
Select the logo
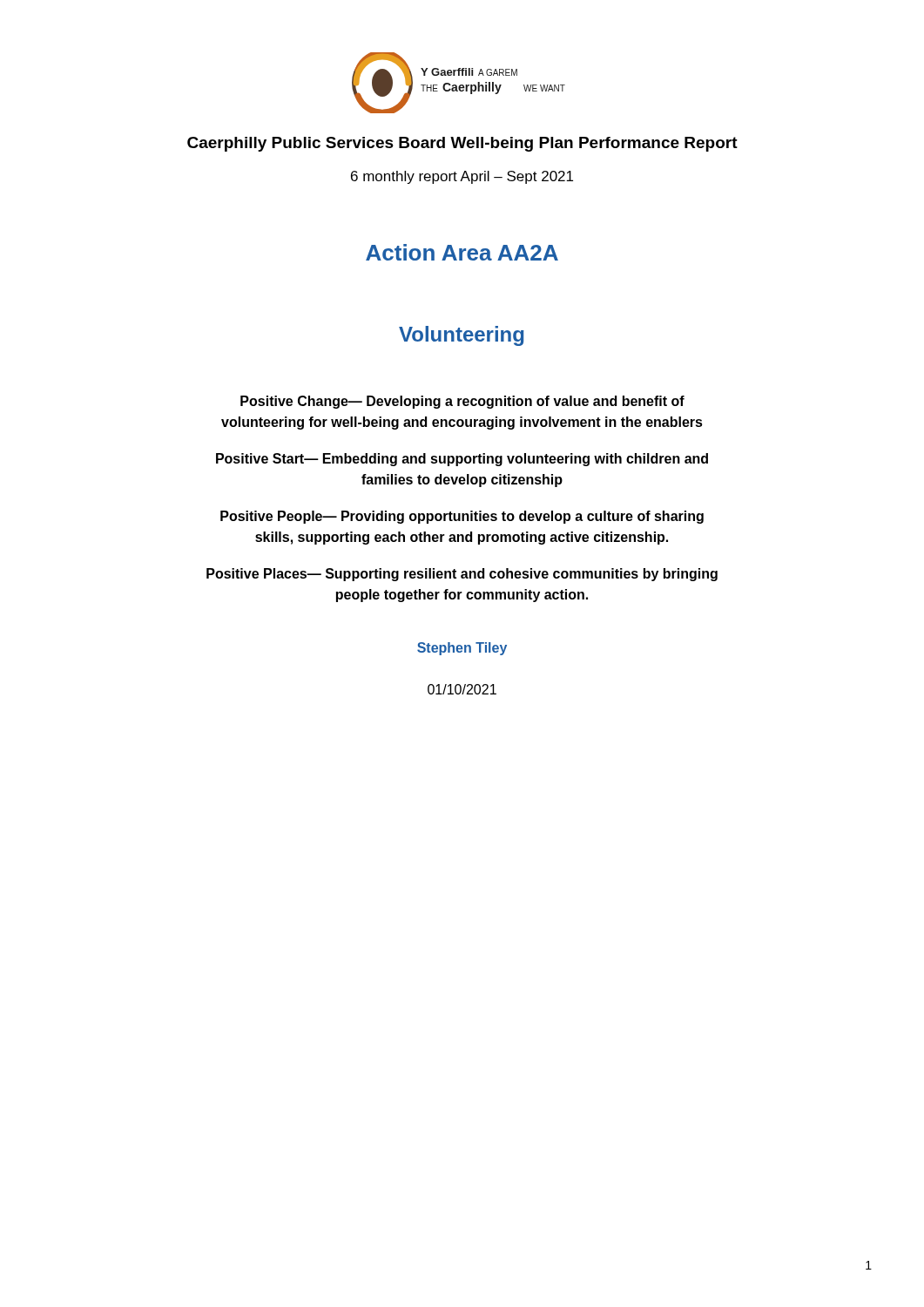pos(462,84)
